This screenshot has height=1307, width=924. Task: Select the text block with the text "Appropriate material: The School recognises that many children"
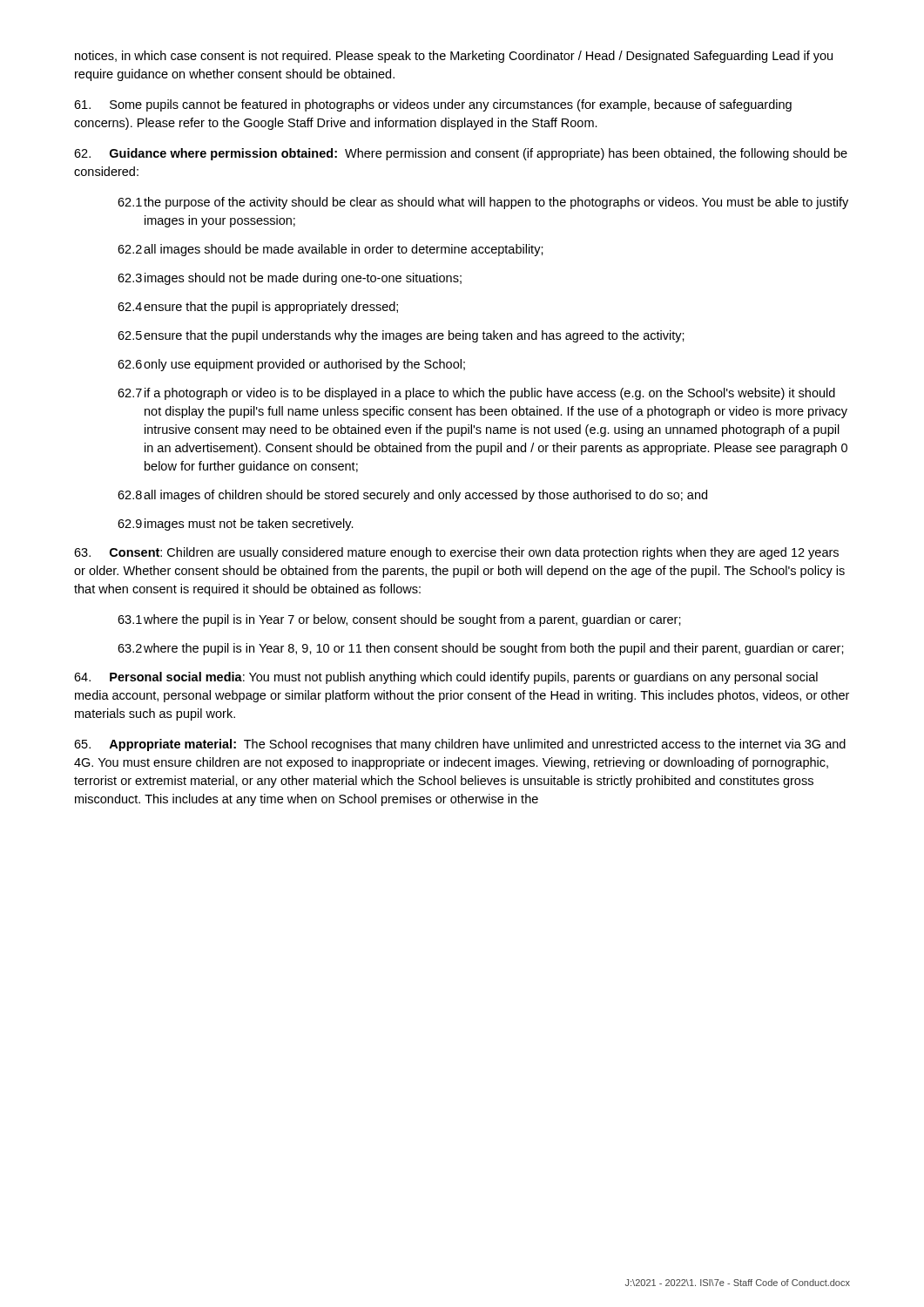(460, 772)
